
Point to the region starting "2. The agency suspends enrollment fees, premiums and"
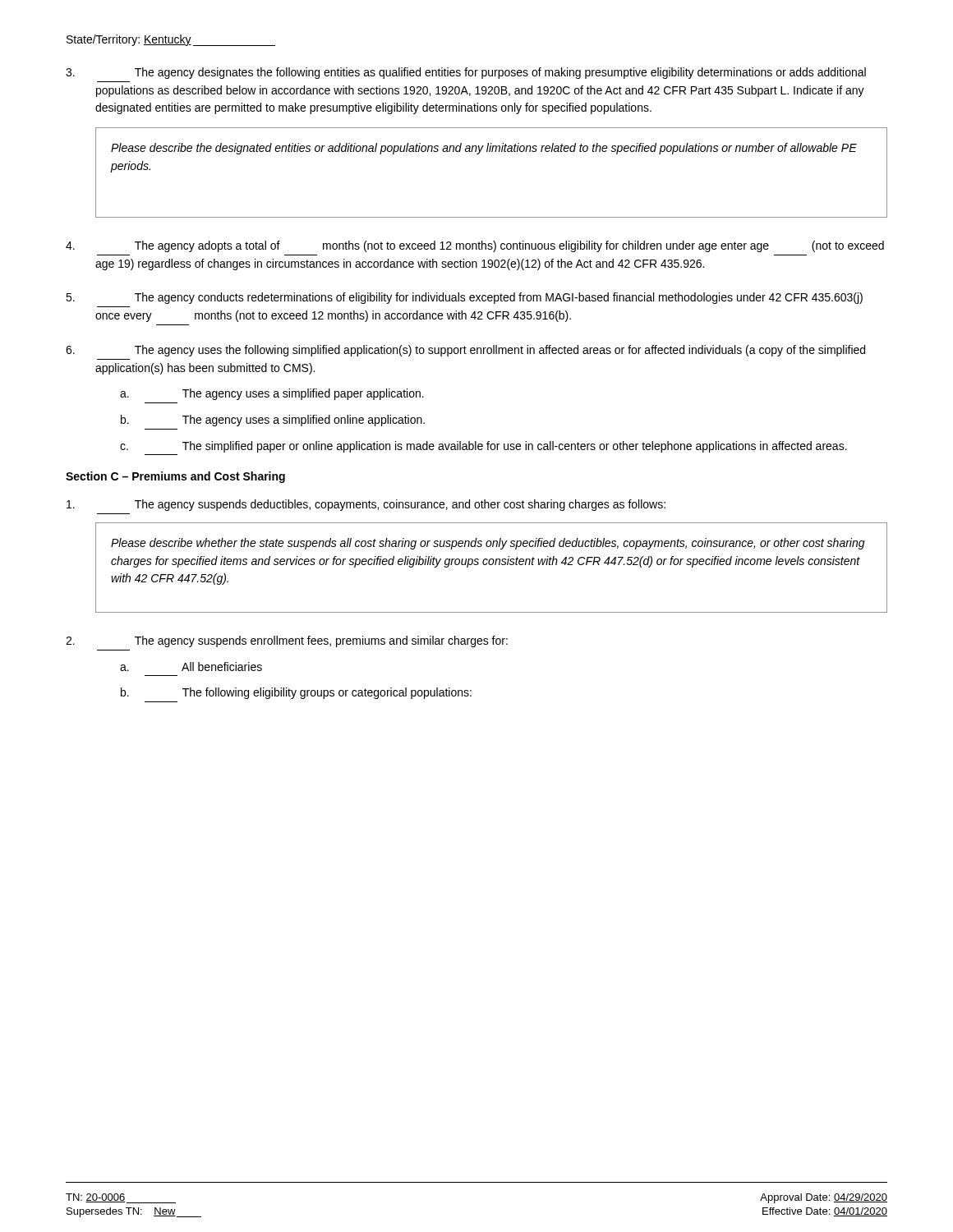[x=287, y=641]
